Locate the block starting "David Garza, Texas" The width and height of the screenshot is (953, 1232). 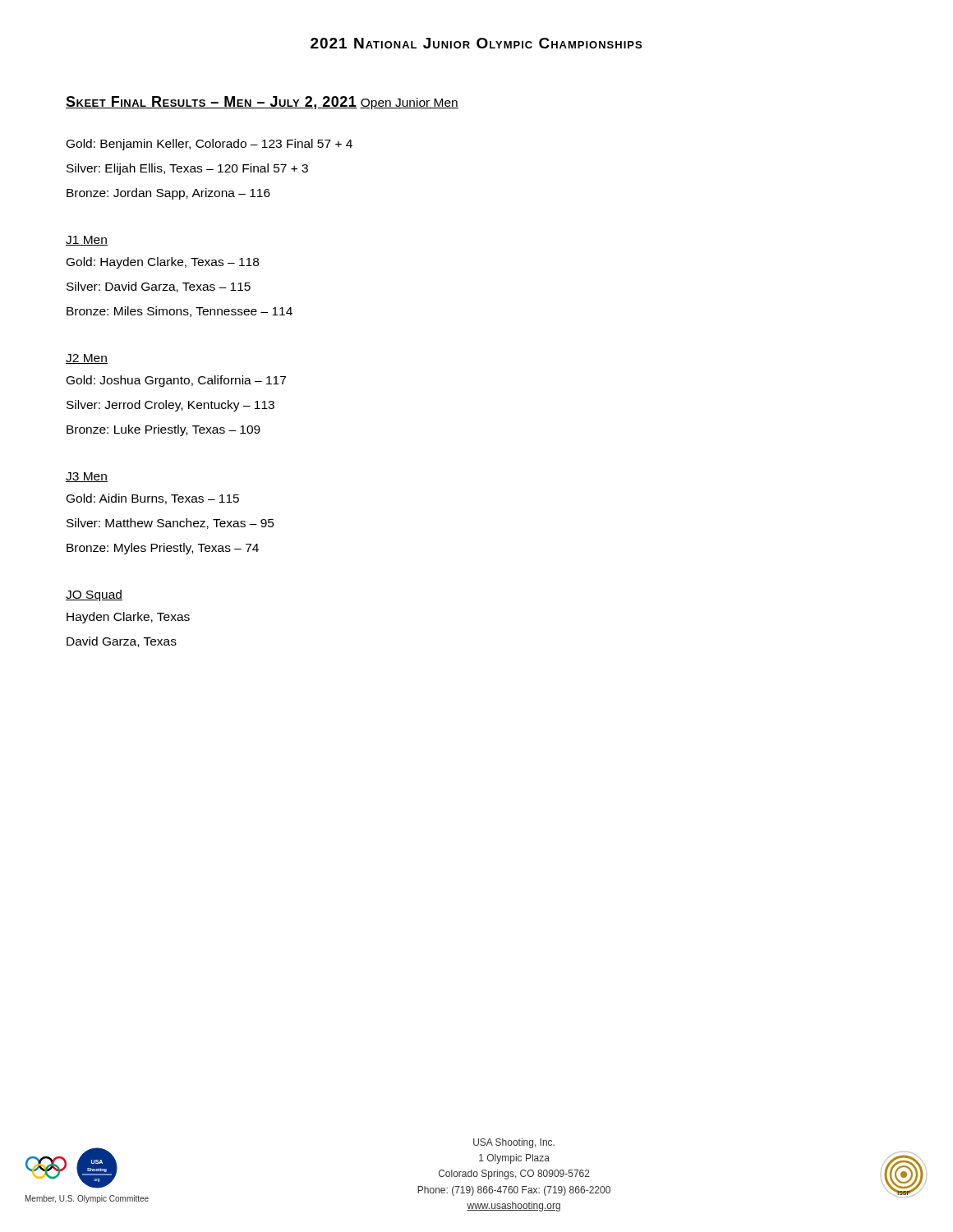pos(121,641)
